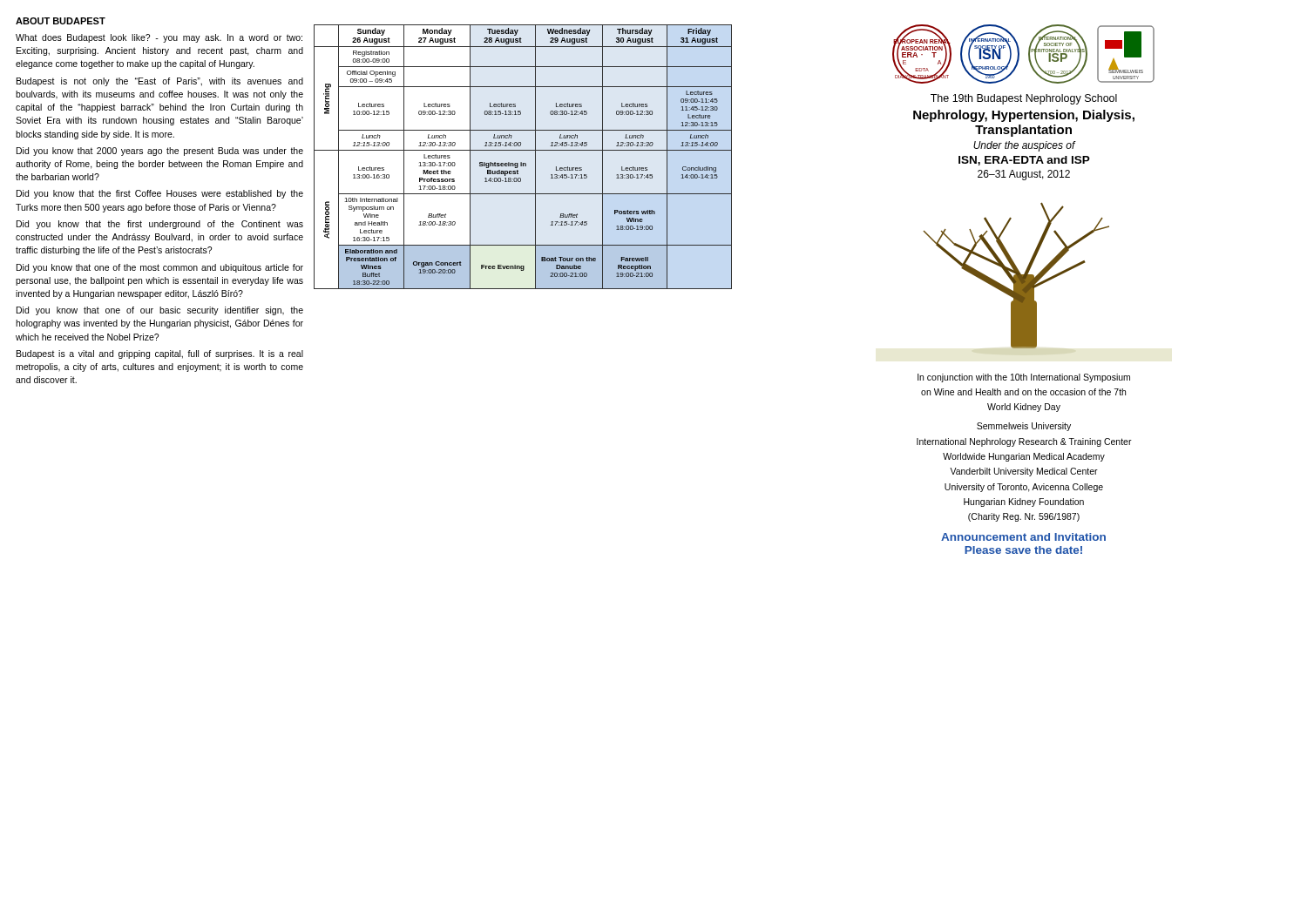This screenshot has height=924, width=1307.
Task: Locate a table
Action: pyautogui.click(x=523, y=157)
